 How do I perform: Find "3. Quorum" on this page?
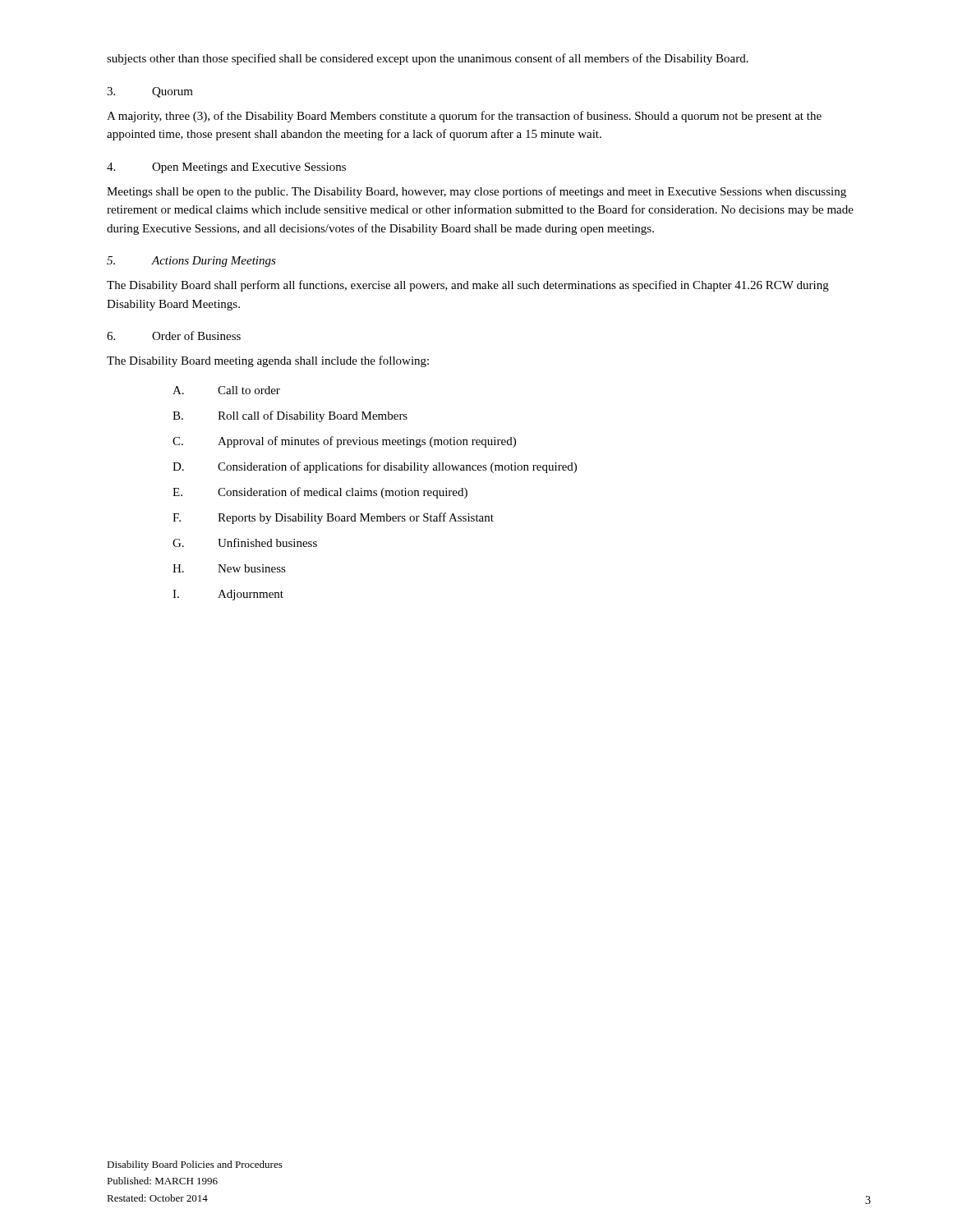(x=150, y=92)
